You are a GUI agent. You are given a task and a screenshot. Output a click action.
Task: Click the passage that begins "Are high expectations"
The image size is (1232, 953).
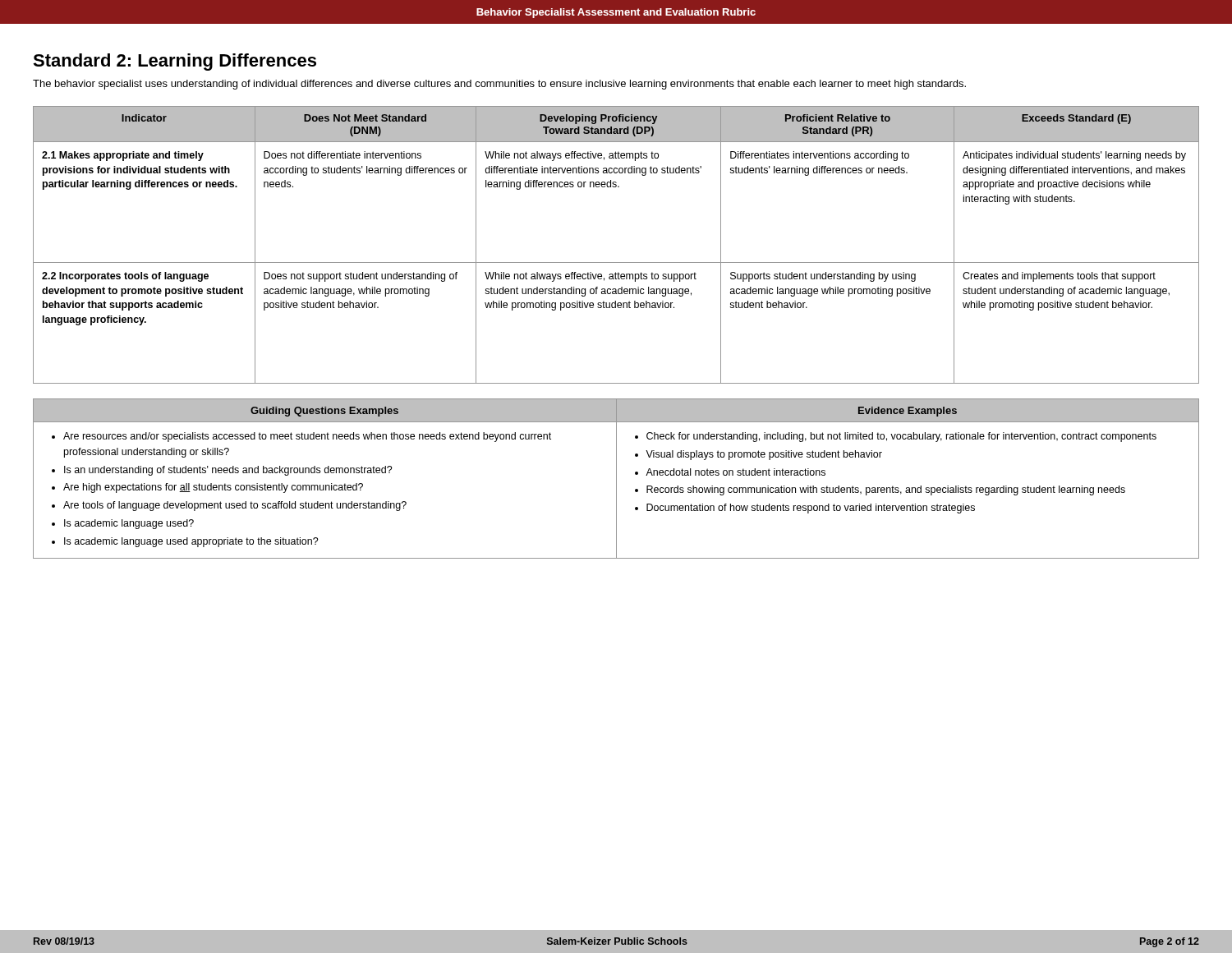click(213, 488)
